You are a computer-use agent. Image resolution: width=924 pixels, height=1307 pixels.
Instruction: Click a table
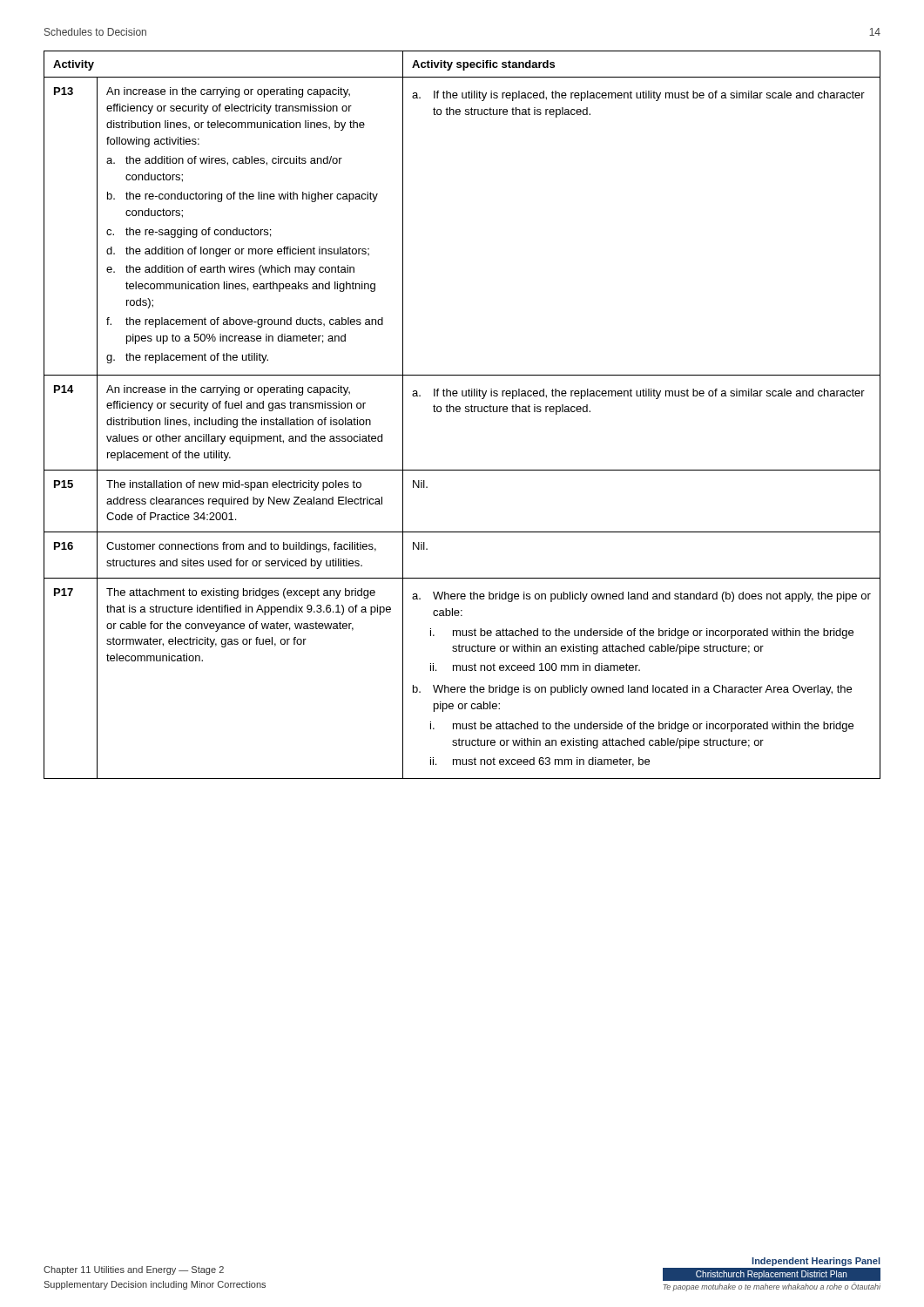(462, 415)
